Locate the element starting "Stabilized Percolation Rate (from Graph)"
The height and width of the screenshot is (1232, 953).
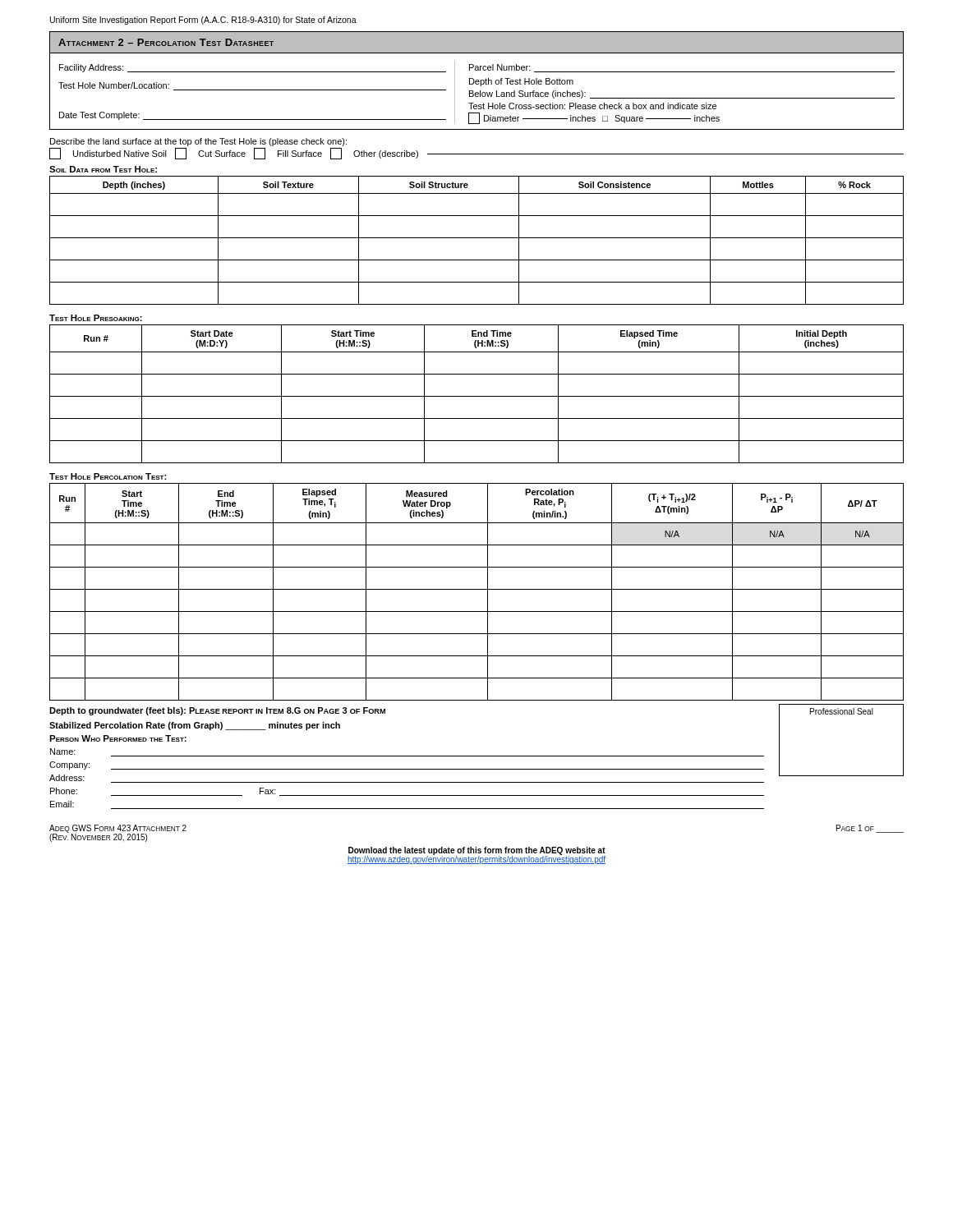click(x=195, y=725)
